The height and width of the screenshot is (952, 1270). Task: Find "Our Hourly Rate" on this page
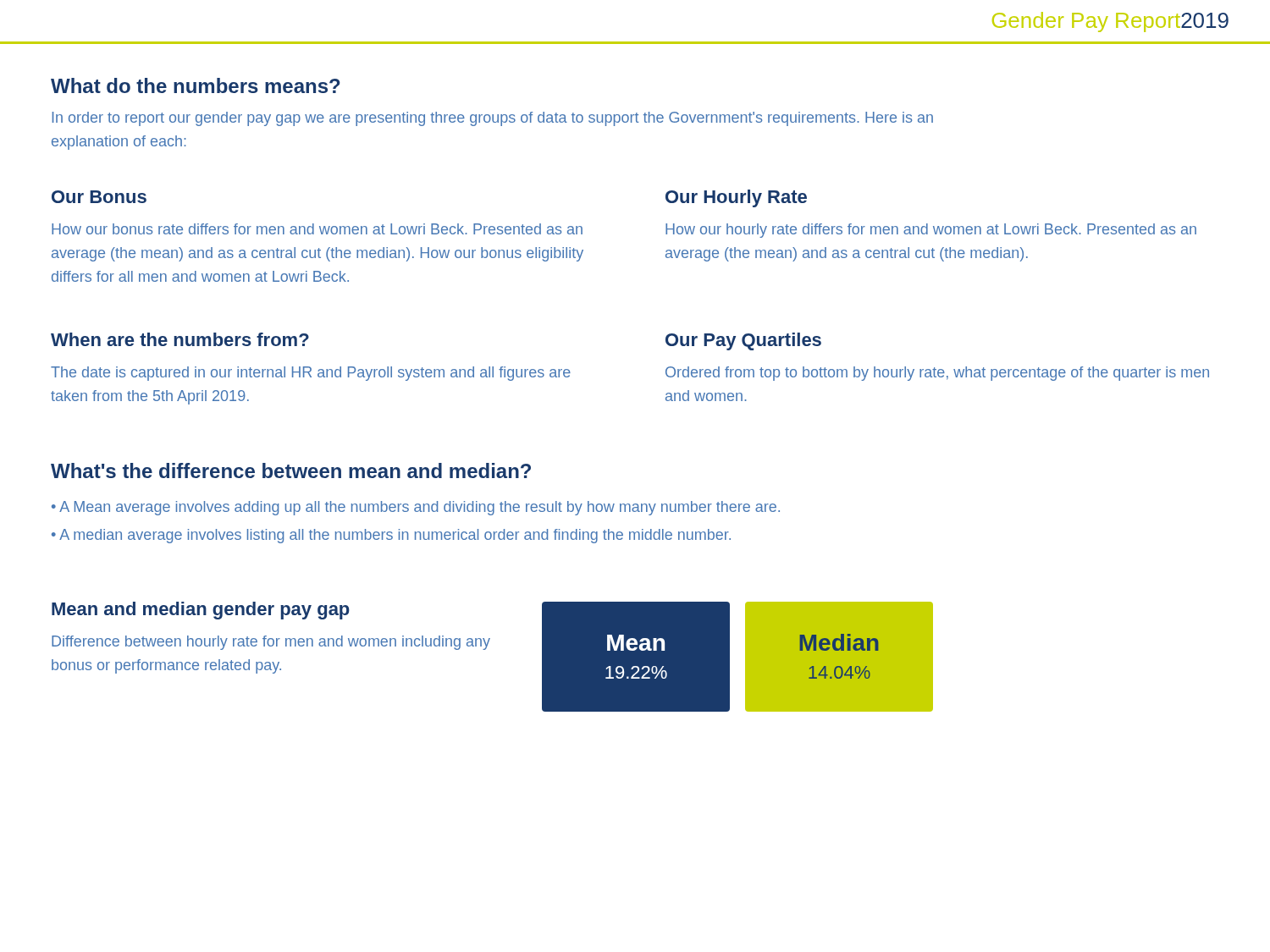[736, 197]
